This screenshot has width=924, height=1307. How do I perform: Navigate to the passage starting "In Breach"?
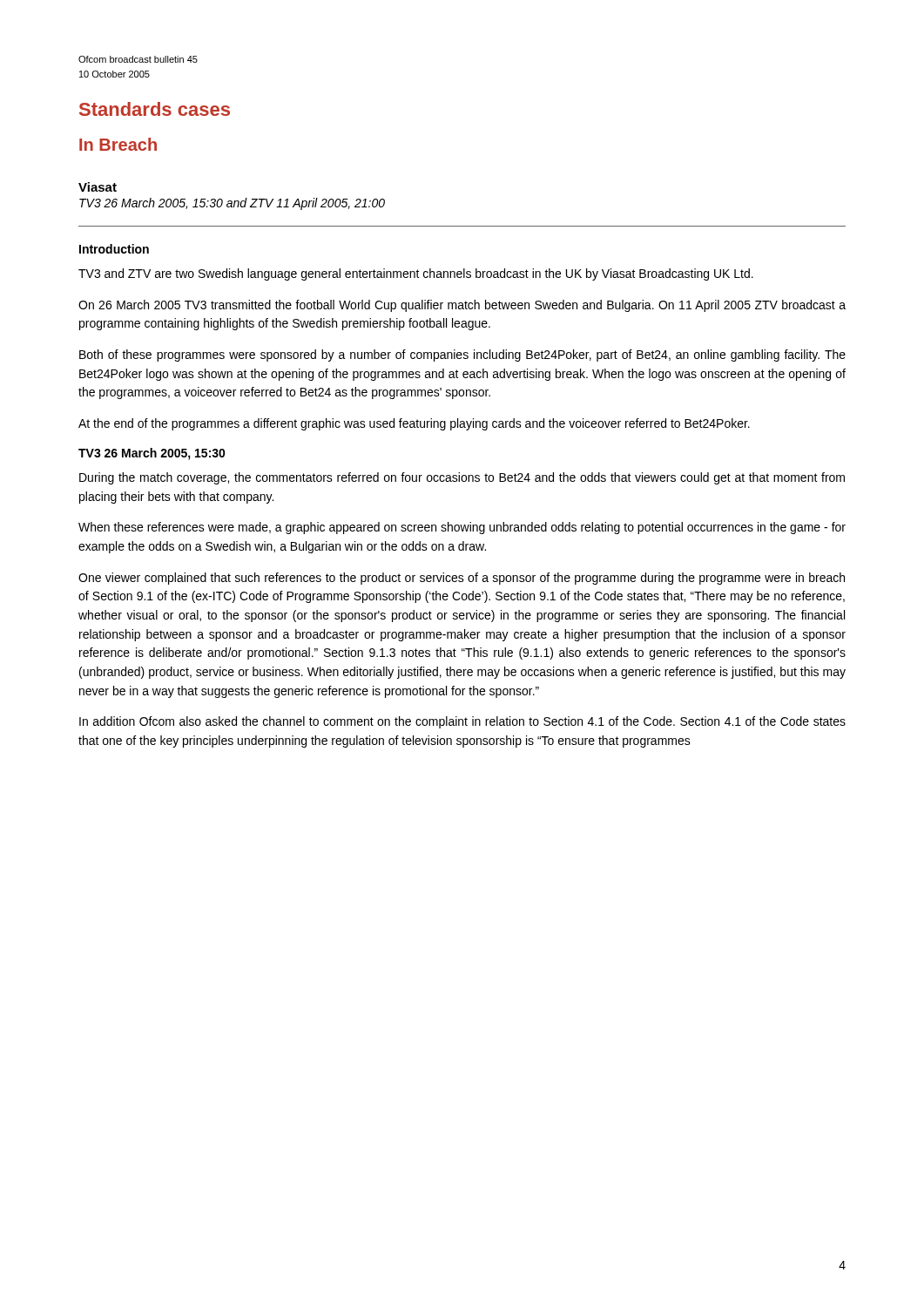click(118, 145)
